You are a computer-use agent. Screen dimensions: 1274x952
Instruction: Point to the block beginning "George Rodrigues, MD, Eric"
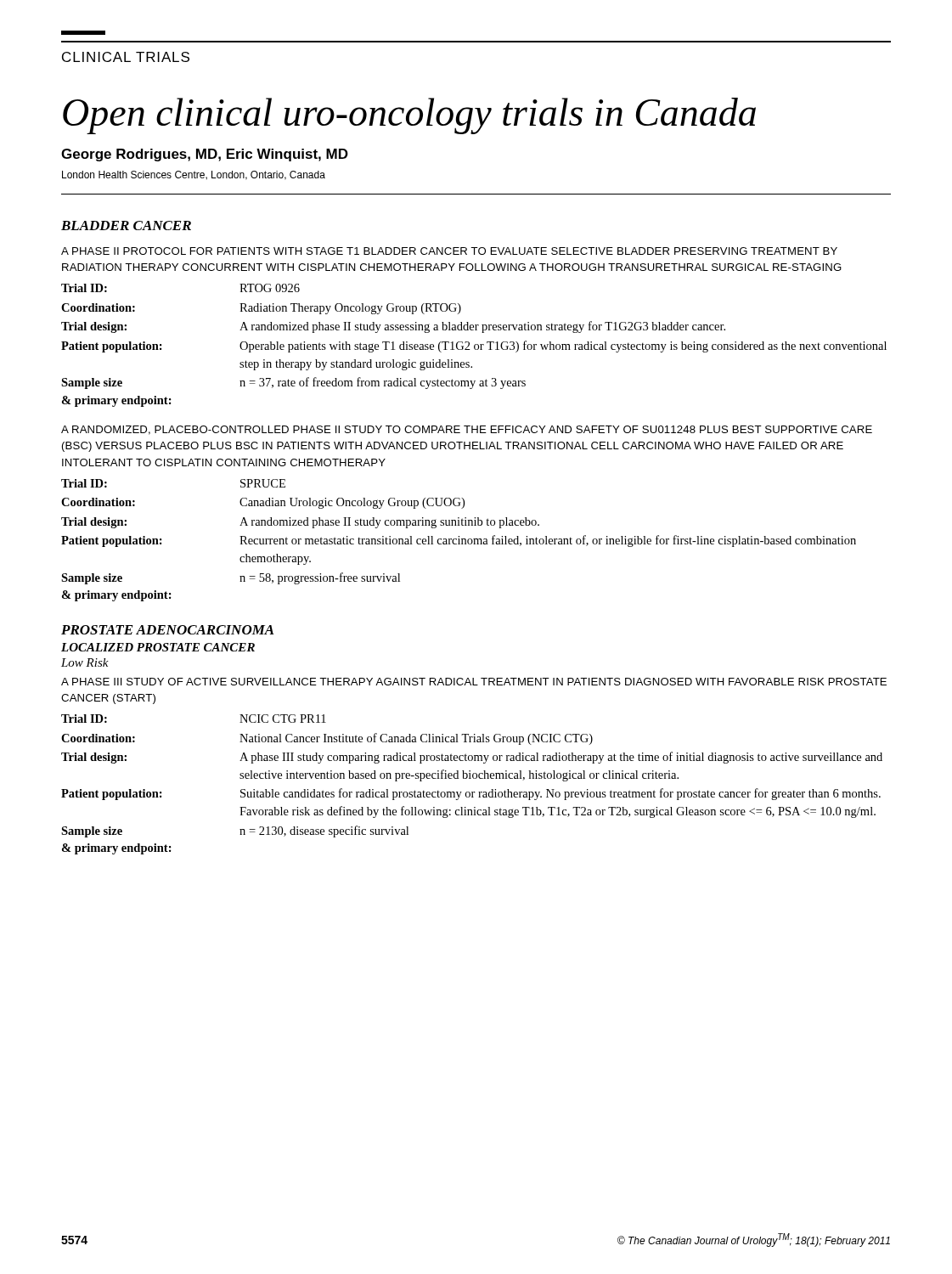point(205,154)
